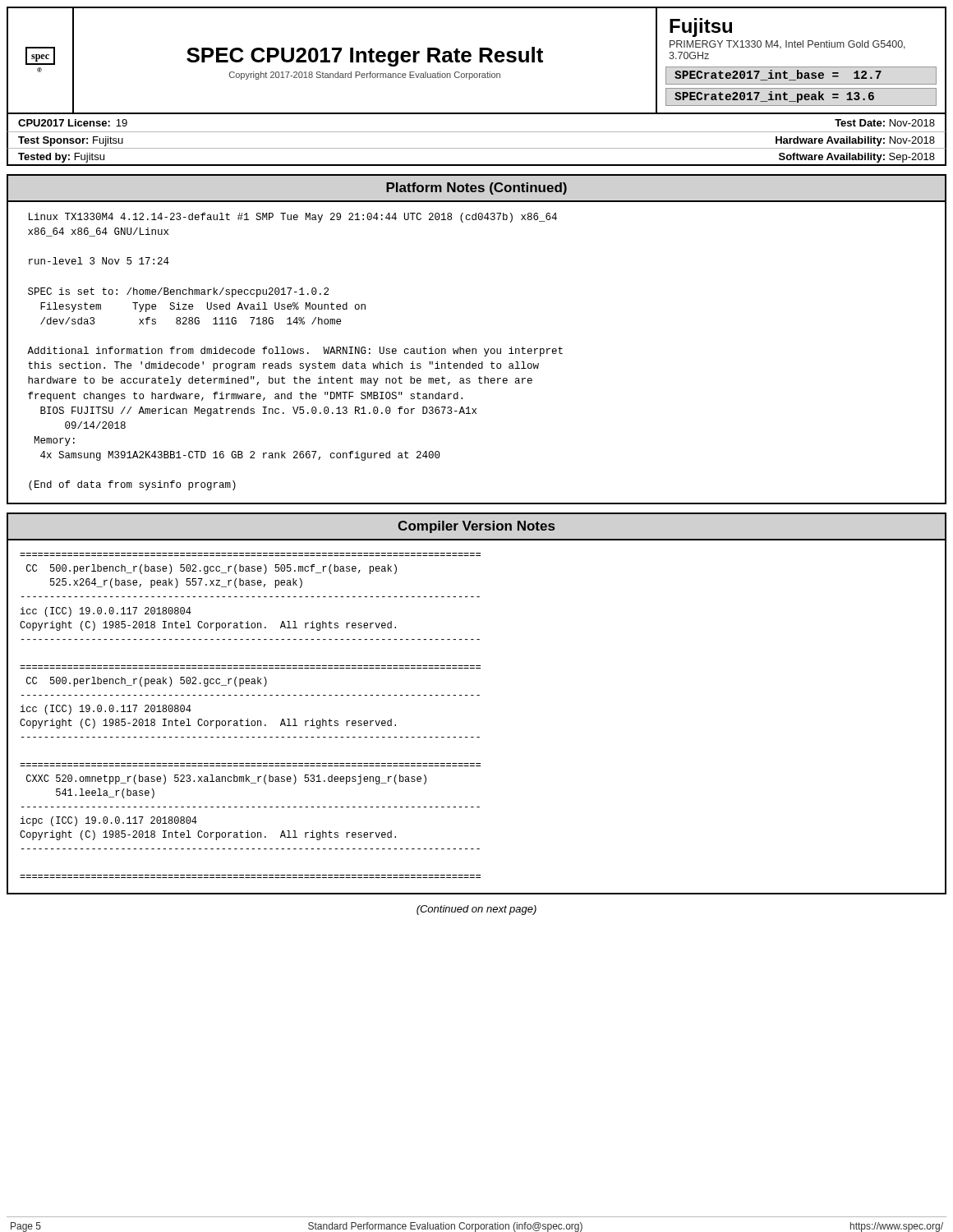Locate the element starting "============================================================================== CC 500.perlbench_r(base)"
The height and width of the screenshot is (1232, 953).
pos(212,569)
